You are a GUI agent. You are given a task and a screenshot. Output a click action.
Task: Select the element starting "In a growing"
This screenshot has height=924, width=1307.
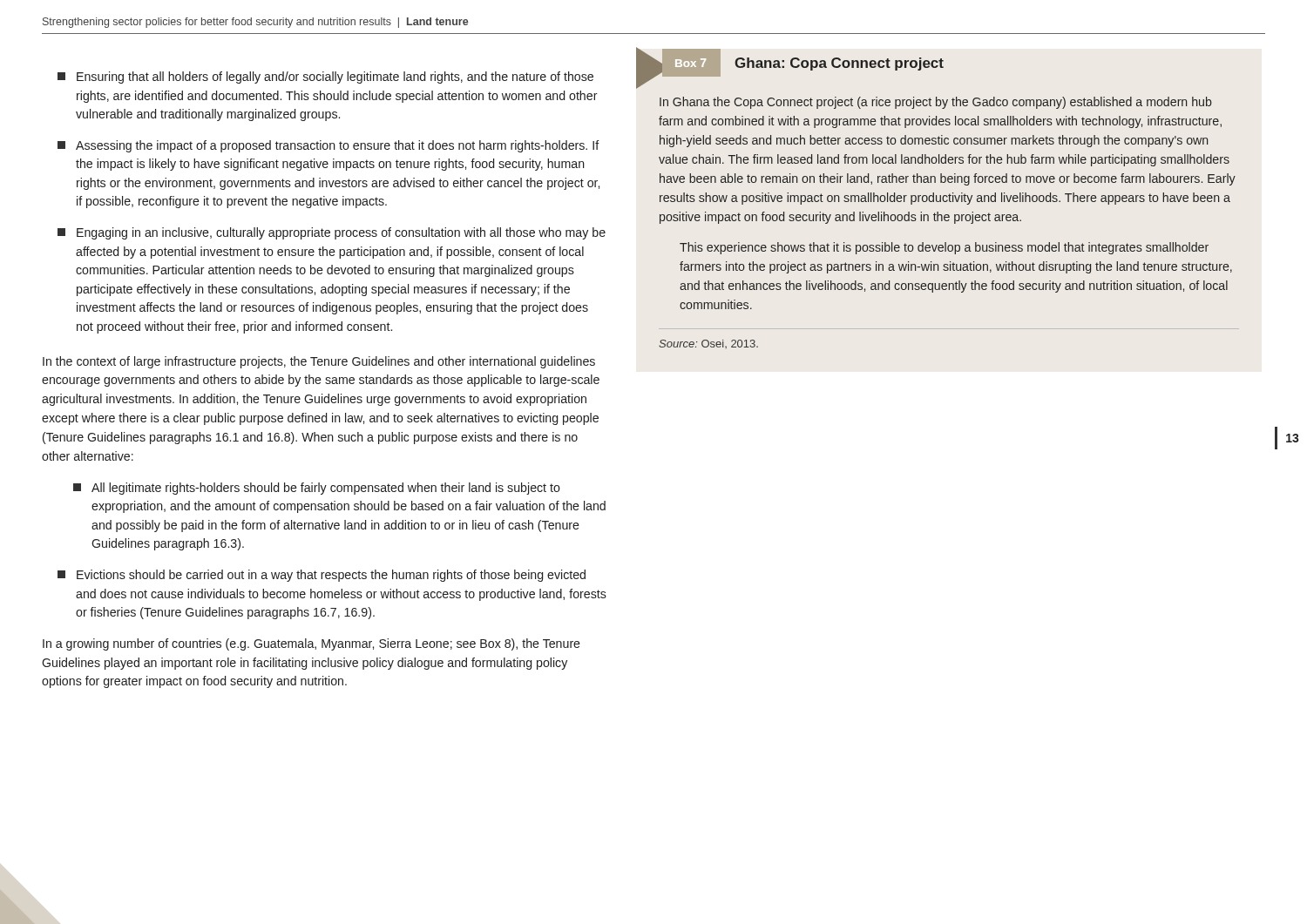311,662
